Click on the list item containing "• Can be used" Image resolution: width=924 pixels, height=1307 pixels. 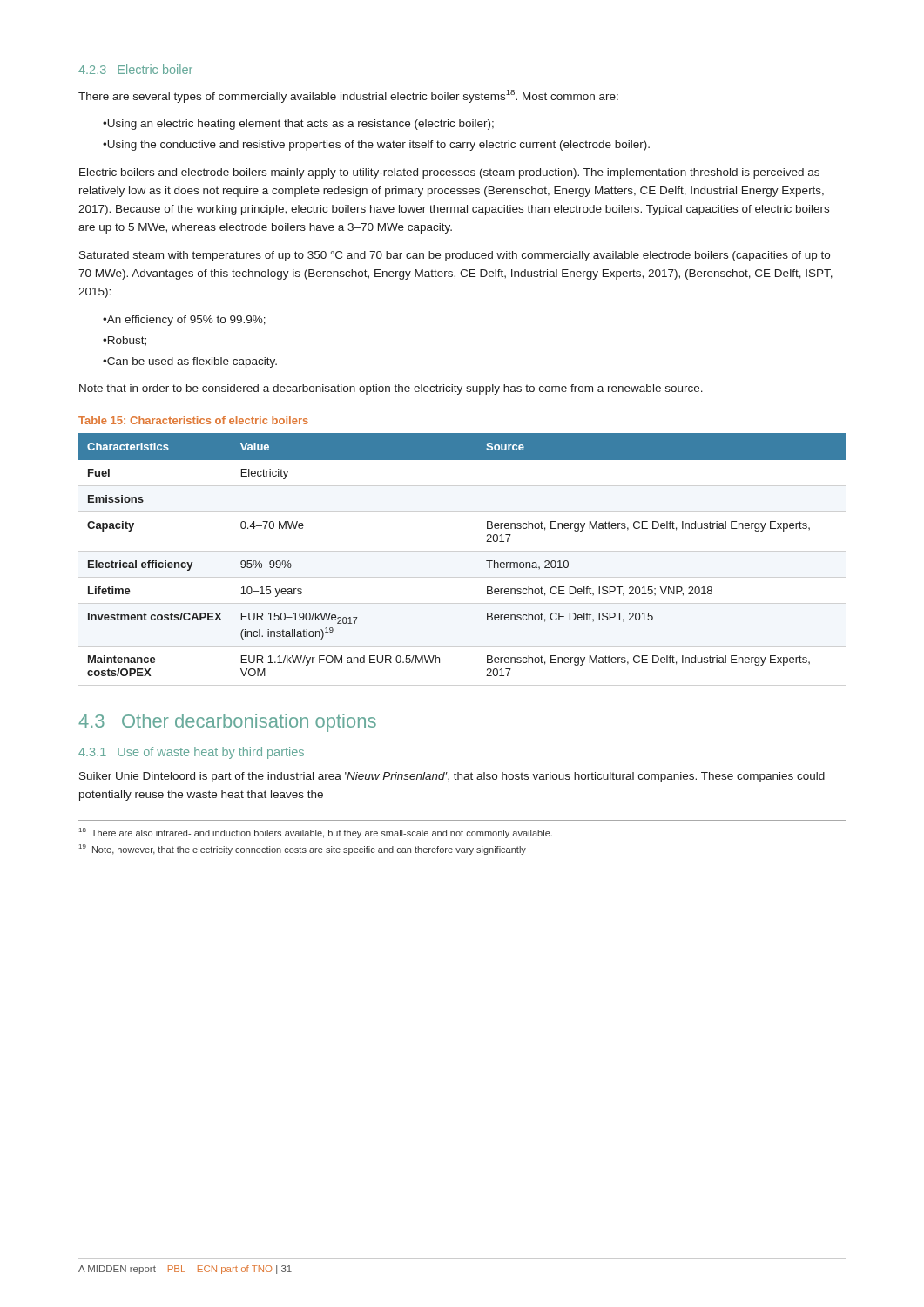coord(178,362)
